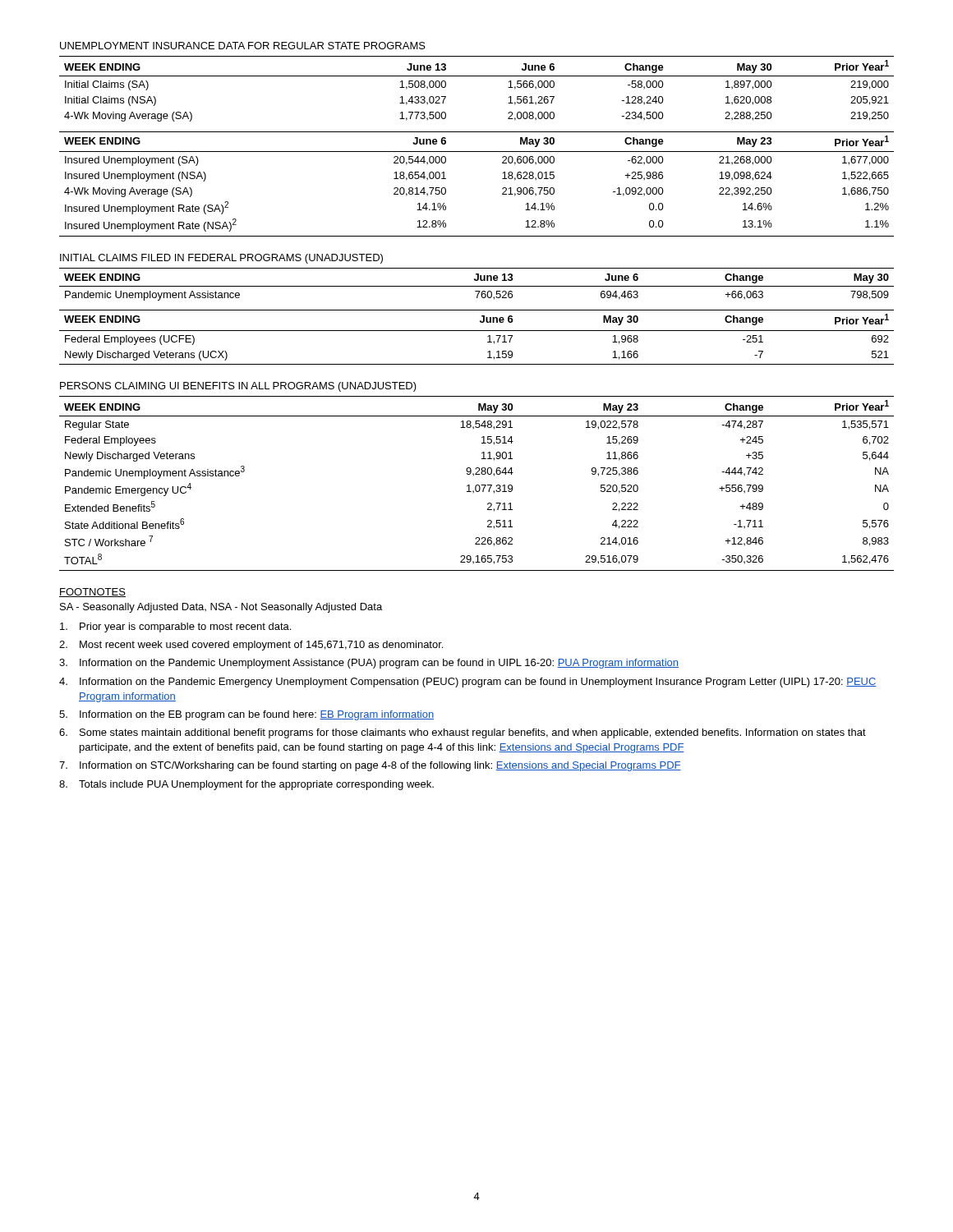
Task: Point to the element starting "8. Totals include PUA Unemployment for the"
Action: tap(246, 785)
